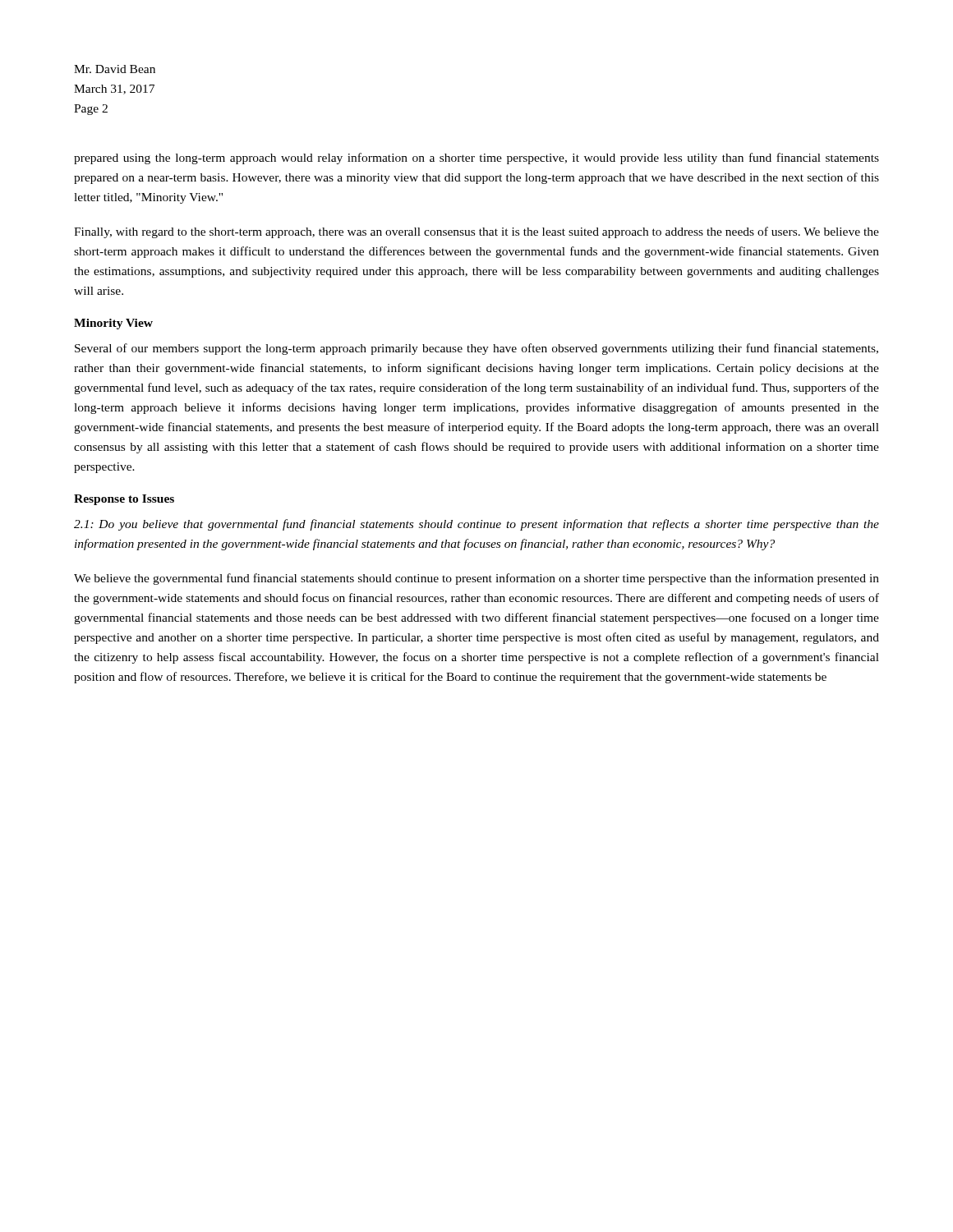Click where it says "Minority View"

point(113,322)
